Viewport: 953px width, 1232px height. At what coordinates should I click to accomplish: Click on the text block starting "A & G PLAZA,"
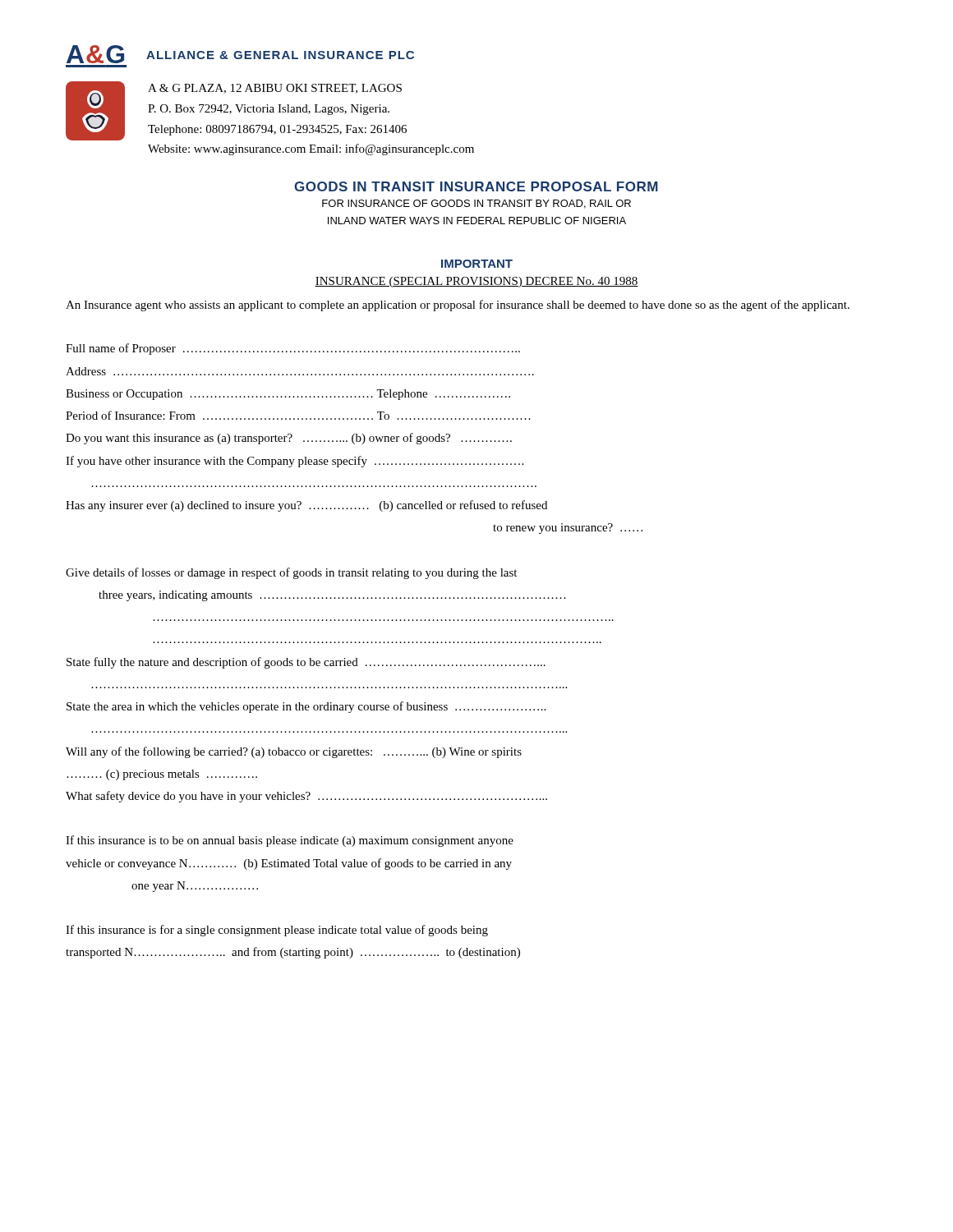click(311, 118)
